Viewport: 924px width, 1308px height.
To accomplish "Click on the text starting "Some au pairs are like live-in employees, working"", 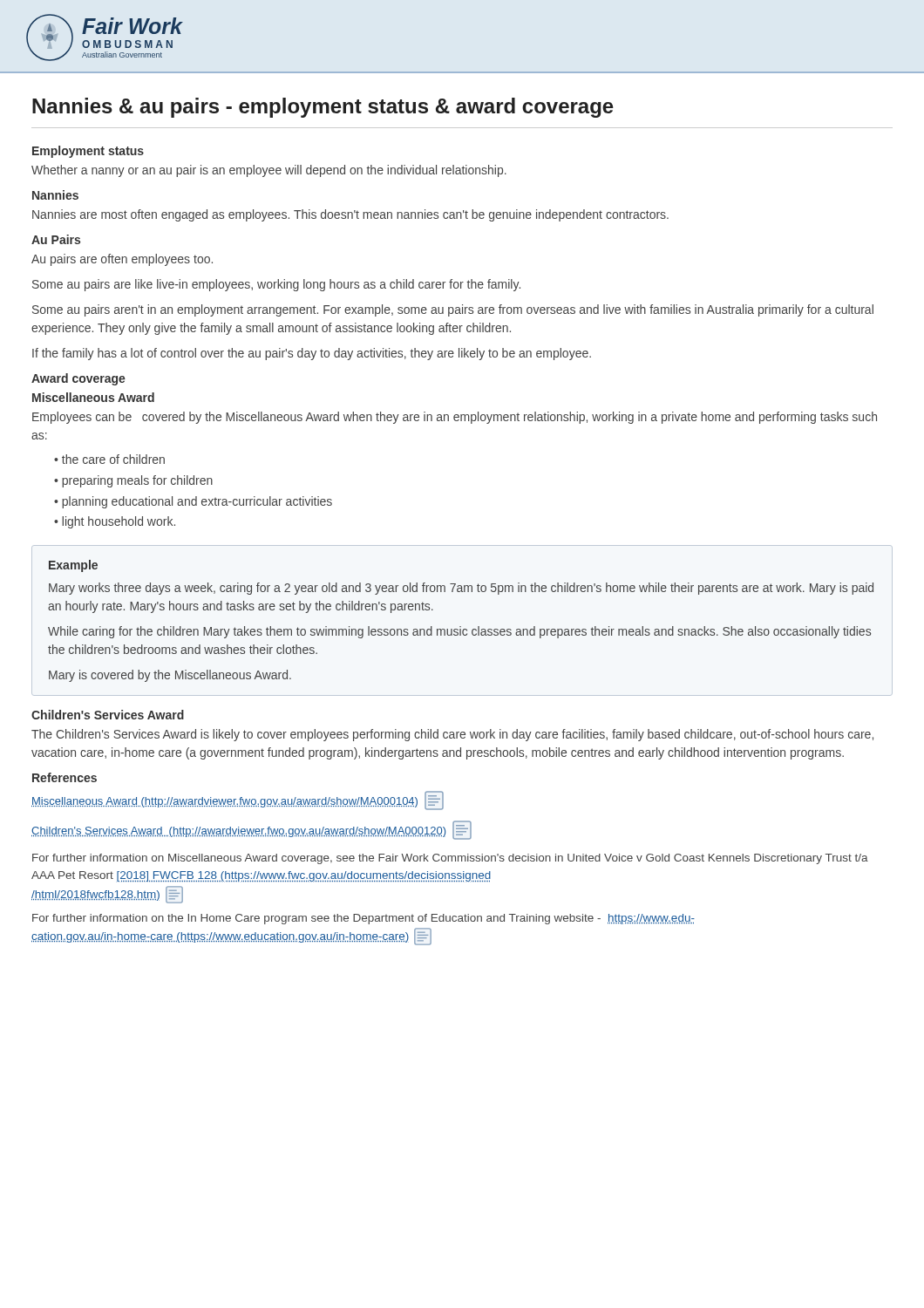I will pos(277,284).
